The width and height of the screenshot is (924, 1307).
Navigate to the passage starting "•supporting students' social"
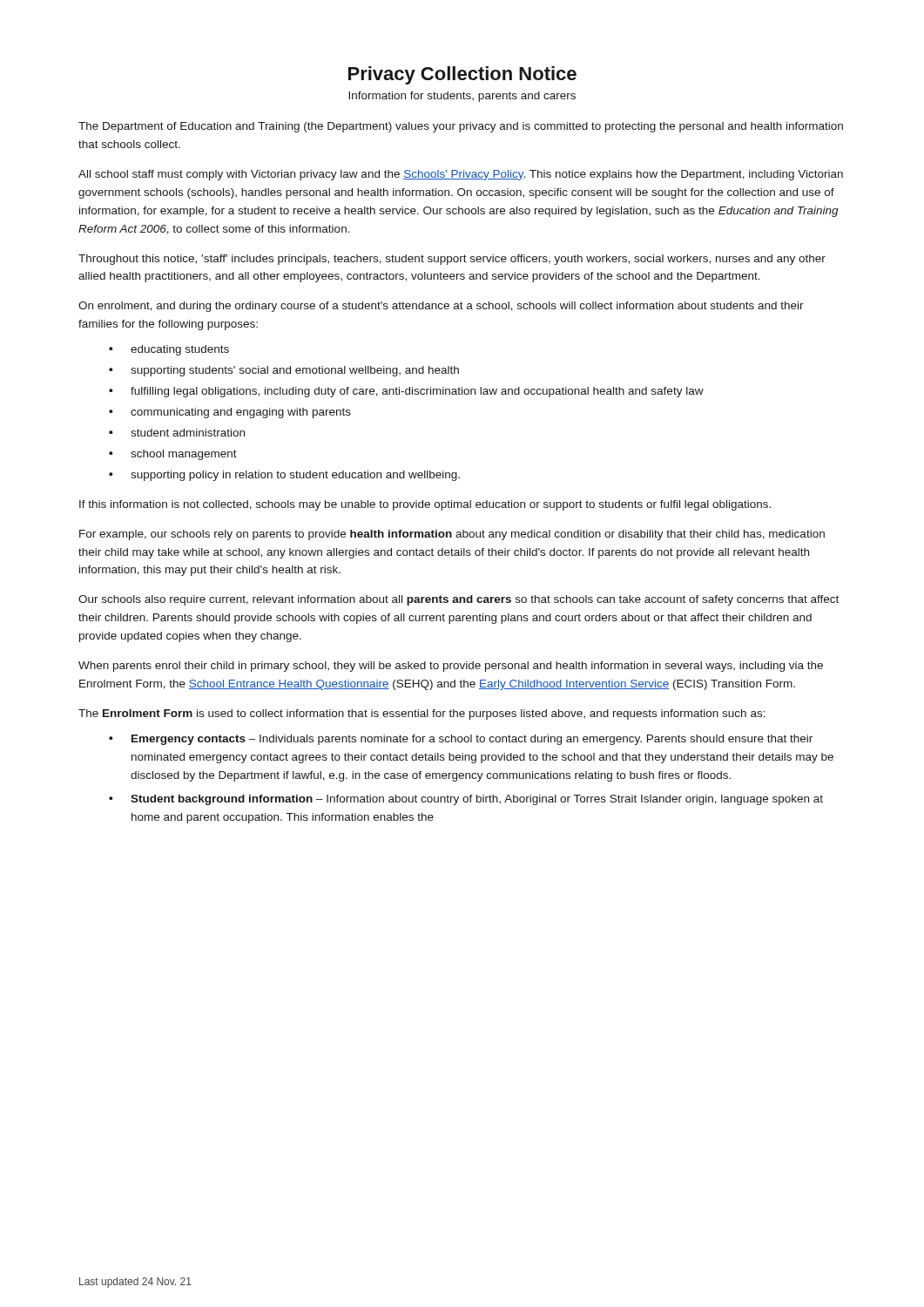[x=284, y=371]
